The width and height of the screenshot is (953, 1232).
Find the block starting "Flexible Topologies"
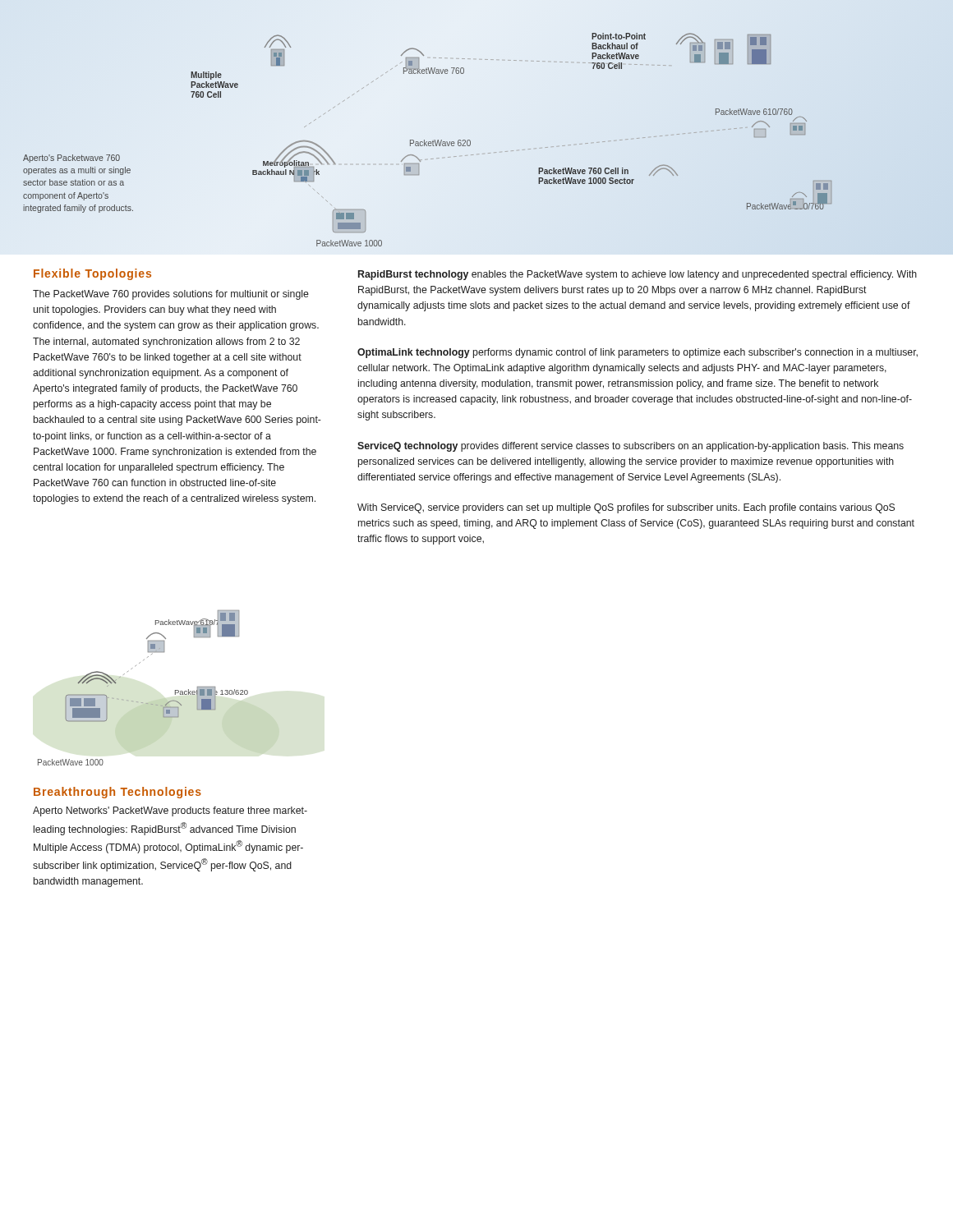[93, 274]
